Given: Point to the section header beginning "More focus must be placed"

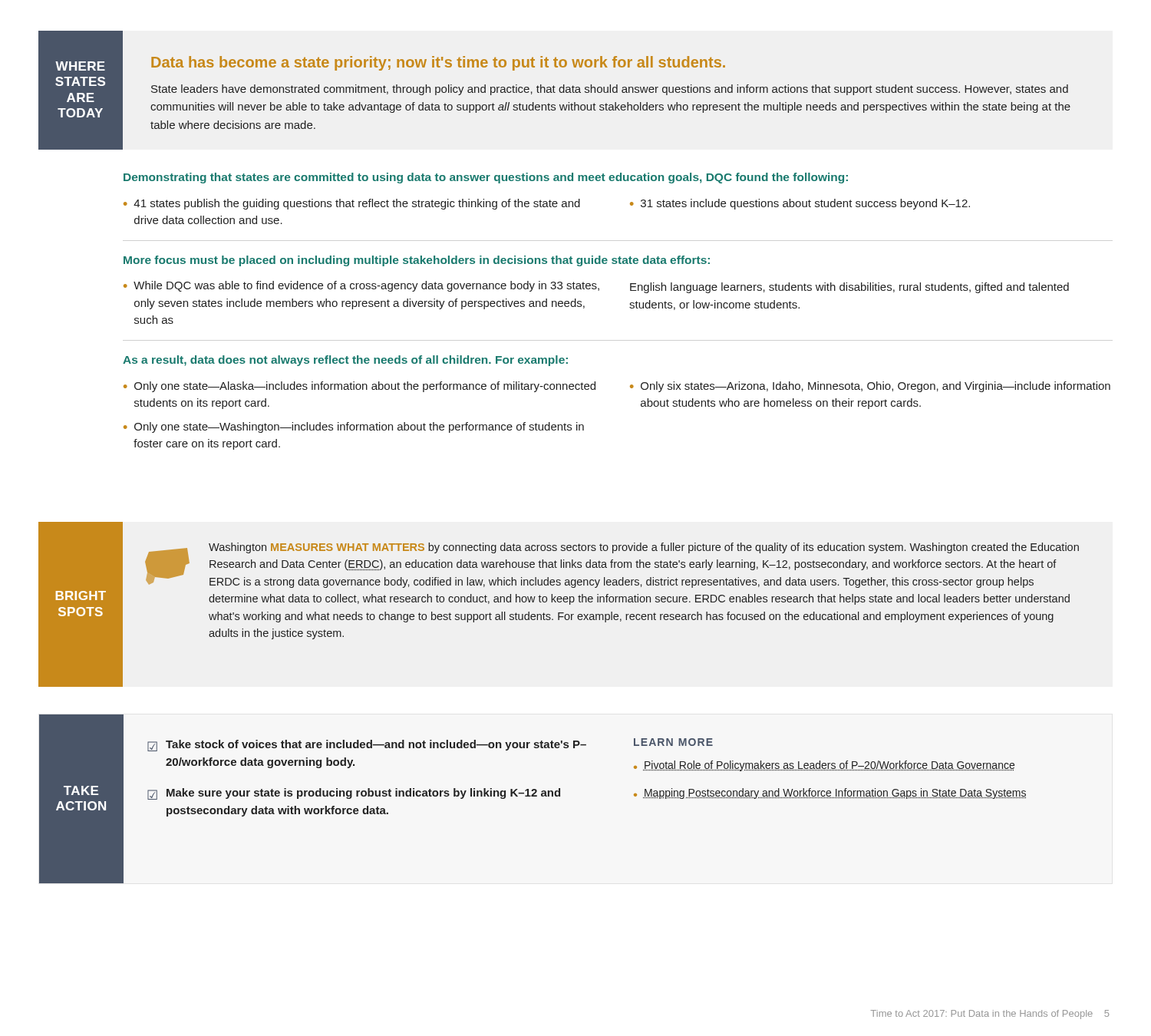Looking at the screenshot, I should (417, 260).
